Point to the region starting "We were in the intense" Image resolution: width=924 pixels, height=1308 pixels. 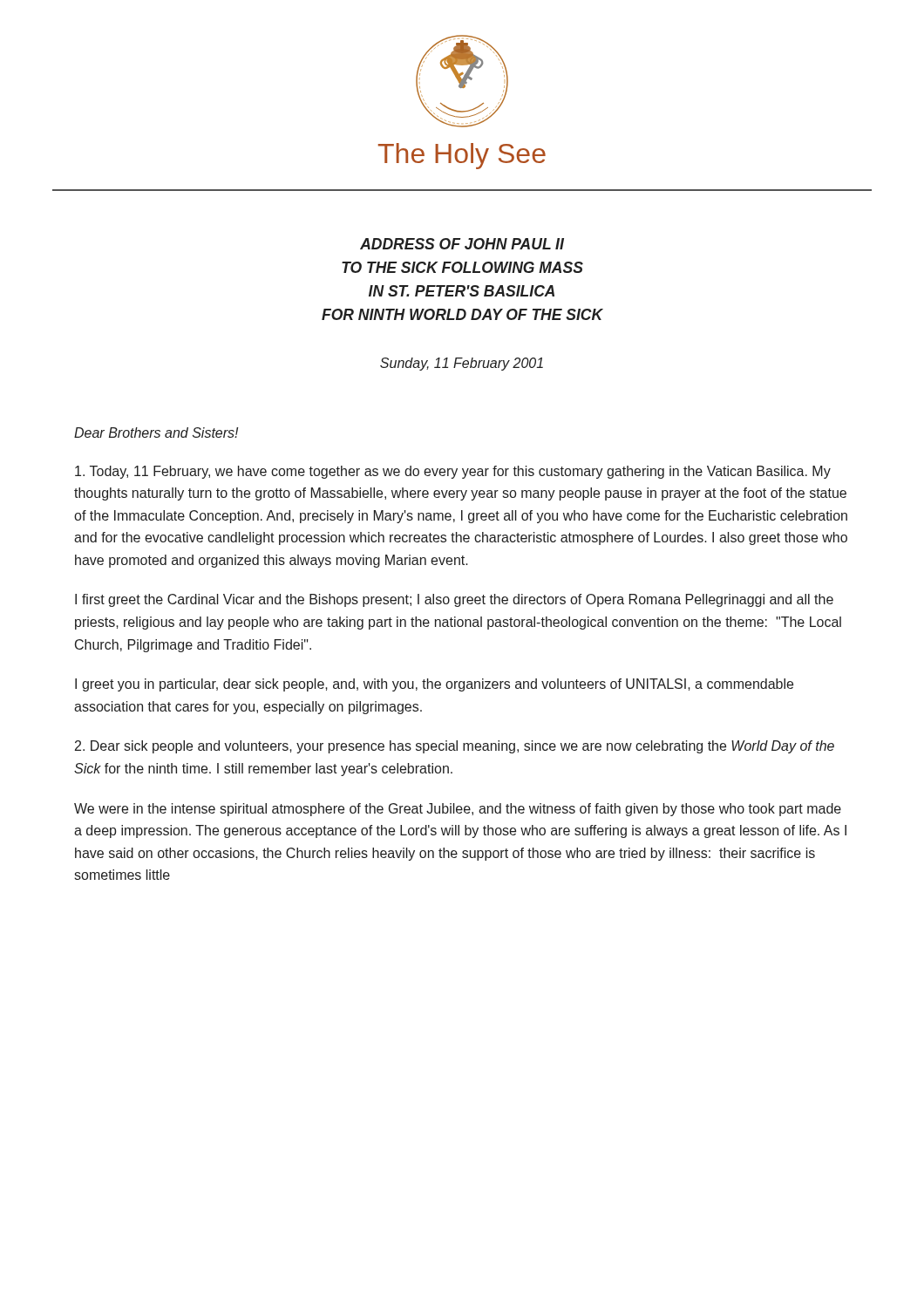pyautogui.click(x=462, y=842)
